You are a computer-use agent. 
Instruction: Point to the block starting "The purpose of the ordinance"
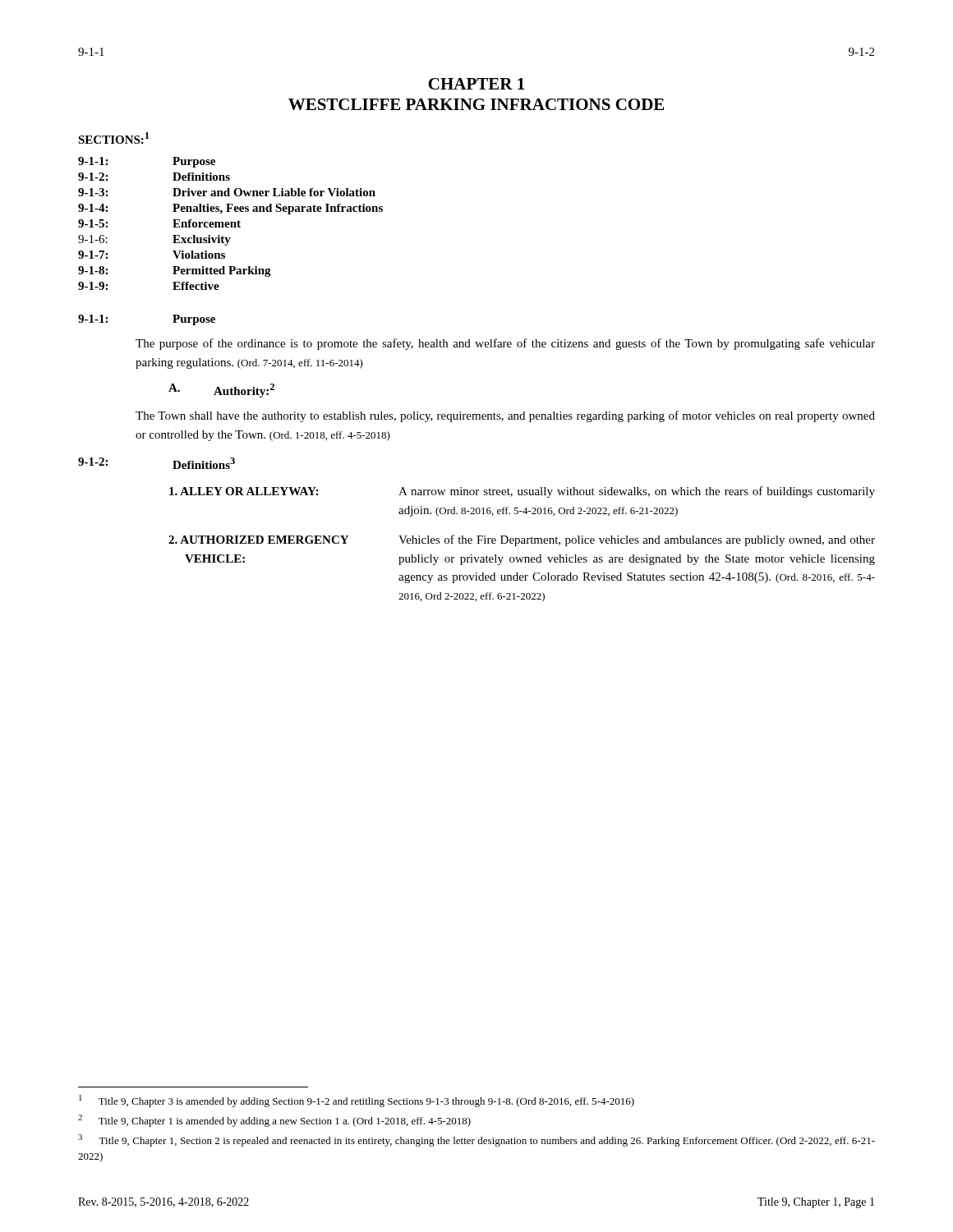pos(505,353)
